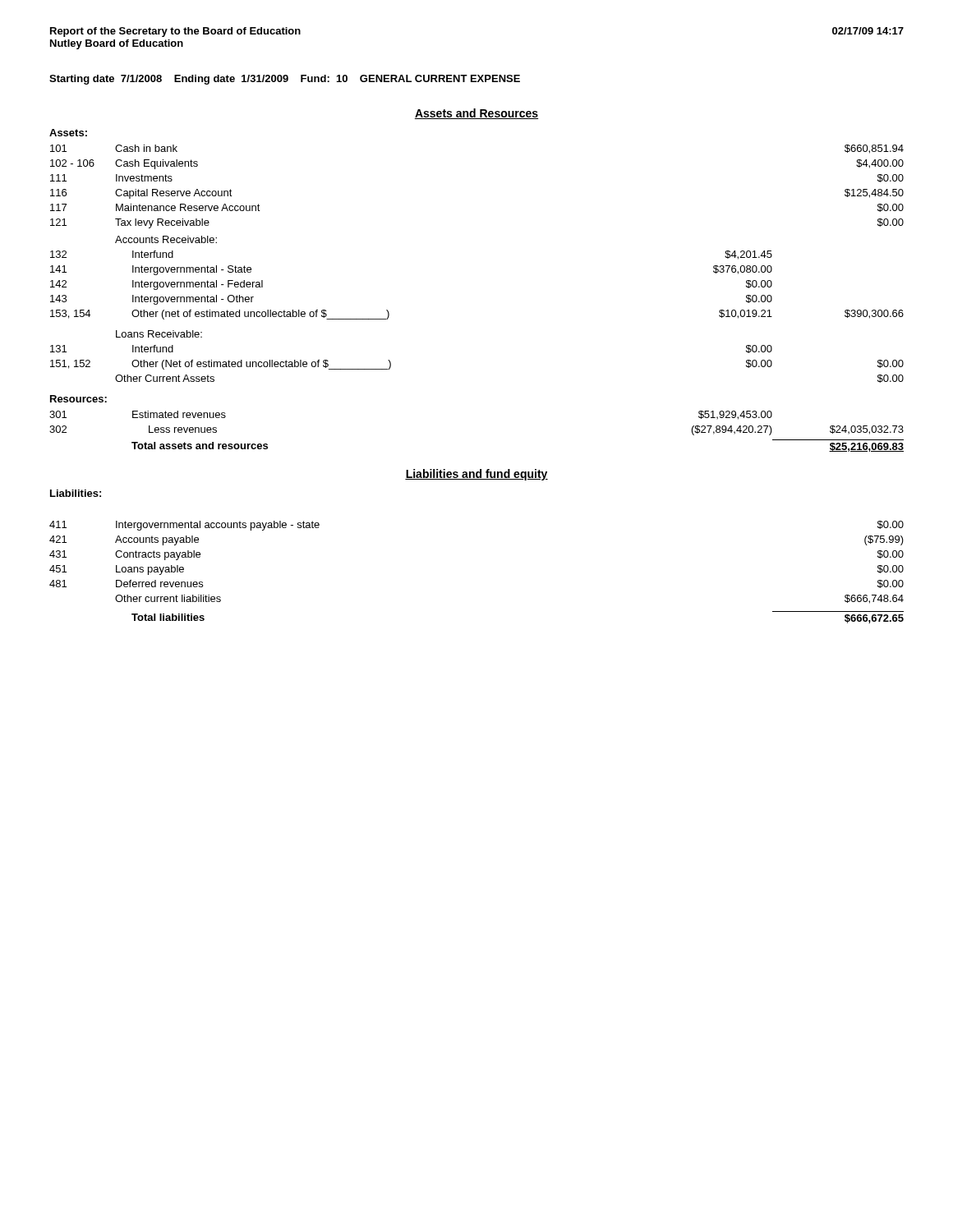Locate the text "142 Intergovernmental - Federal $0.00"

pos(55,285)
